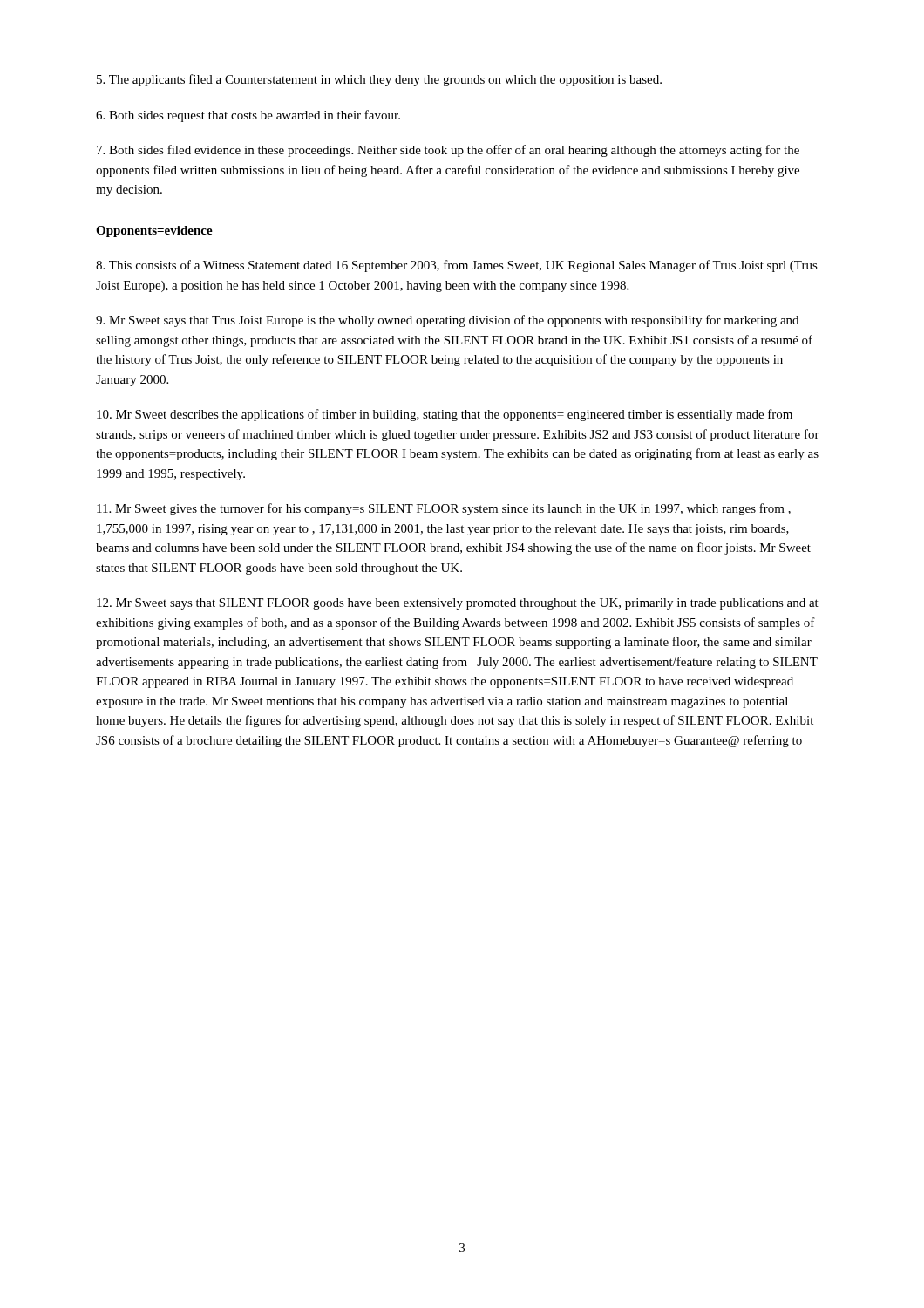
Task: Locate the block of text that opens with "The applicants filed"
Action: click(379, 79)
